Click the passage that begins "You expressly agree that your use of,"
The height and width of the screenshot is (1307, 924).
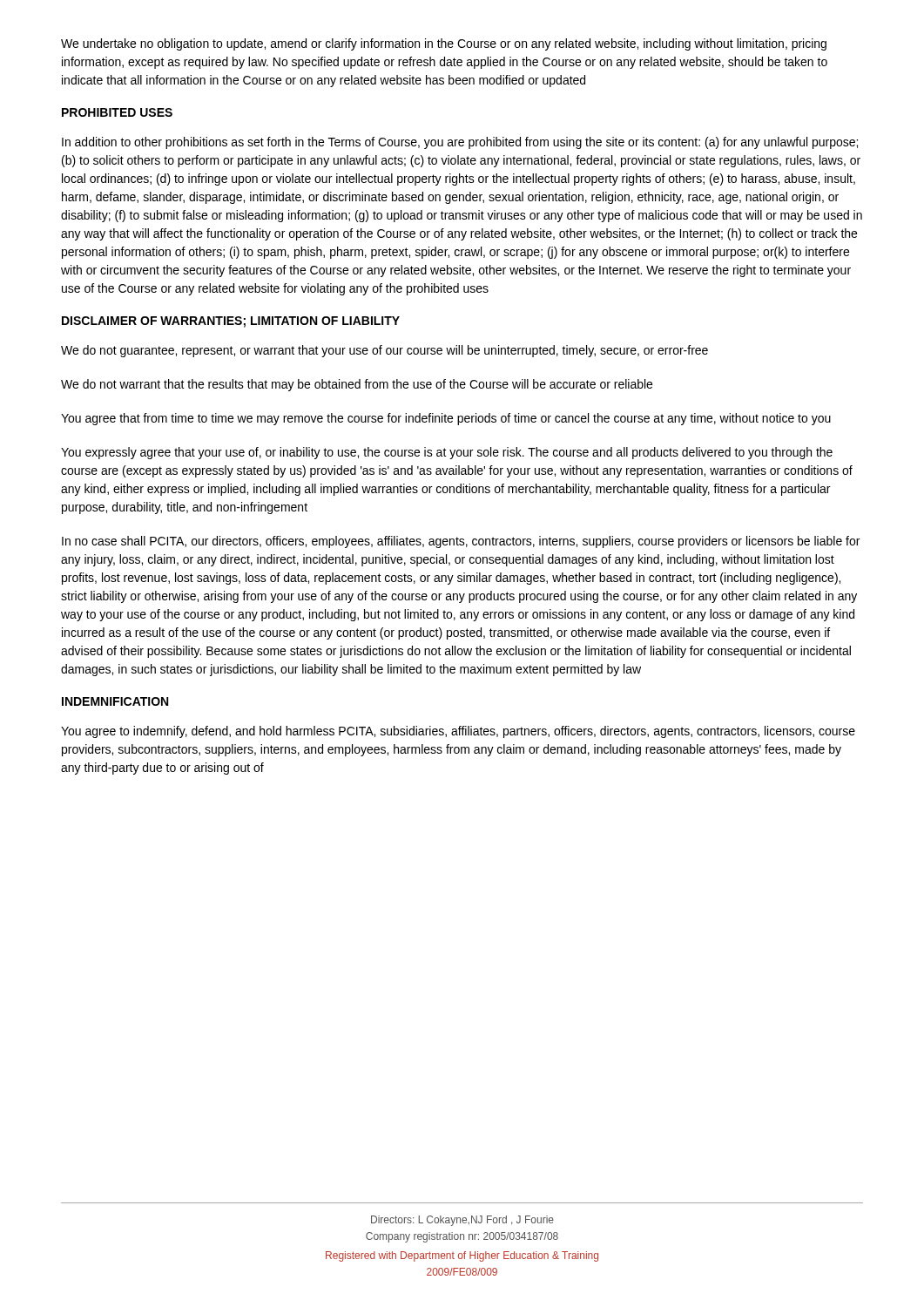(457, 480)
